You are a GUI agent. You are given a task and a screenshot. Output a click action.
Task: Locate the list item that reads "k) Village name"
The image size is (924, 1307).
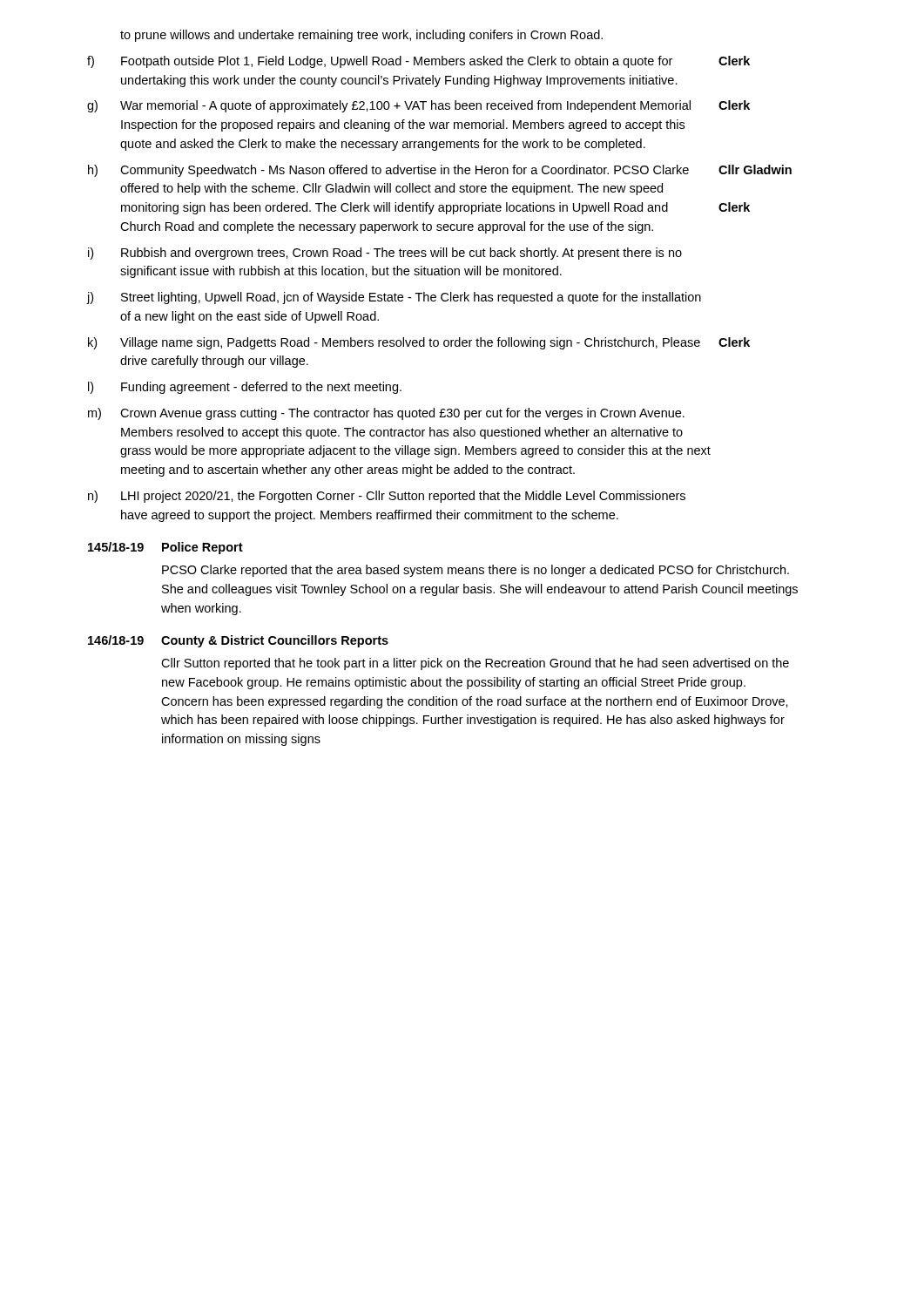tap(449, 352)
